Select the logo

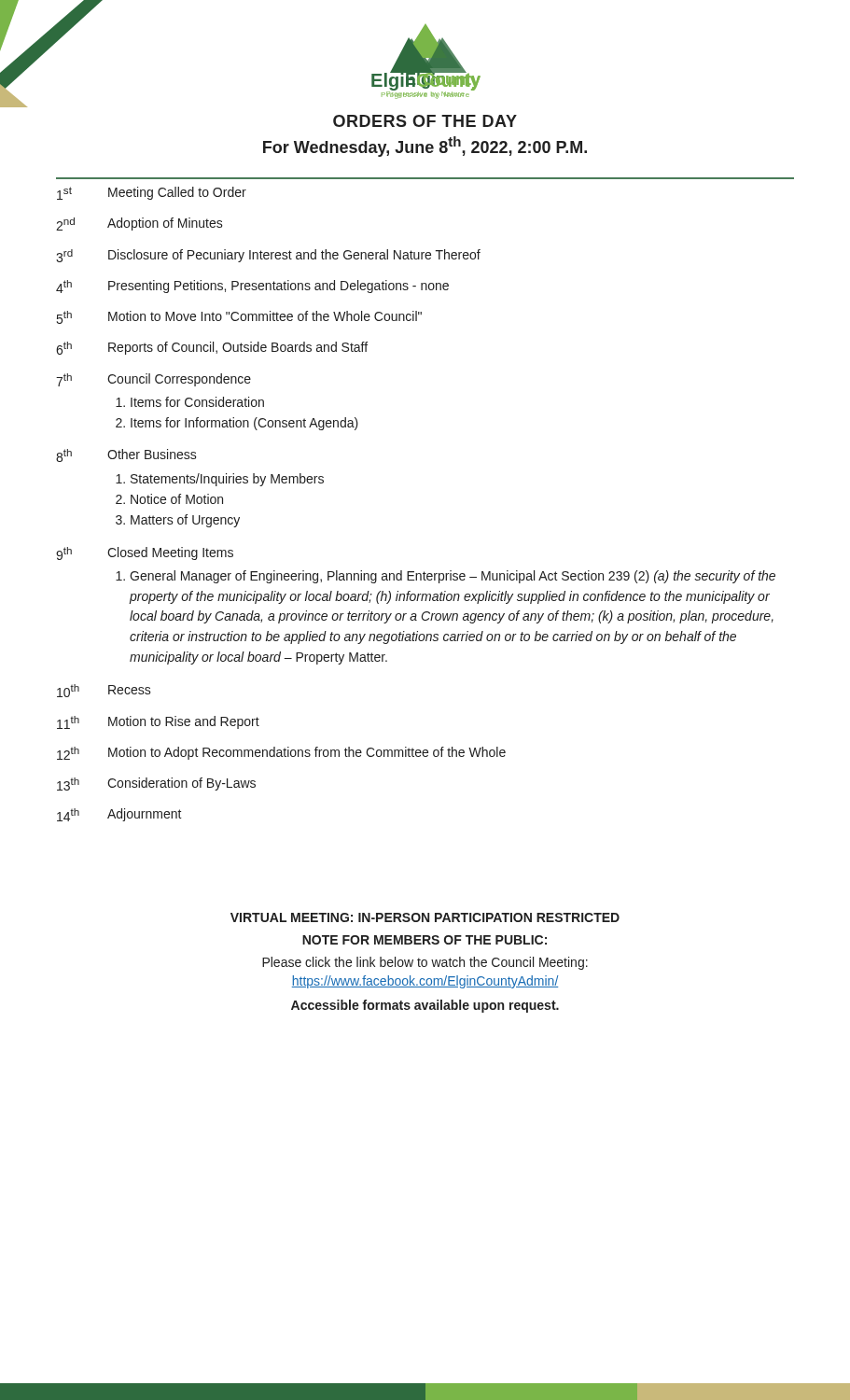pyautogui.click(x=425, y=60)
